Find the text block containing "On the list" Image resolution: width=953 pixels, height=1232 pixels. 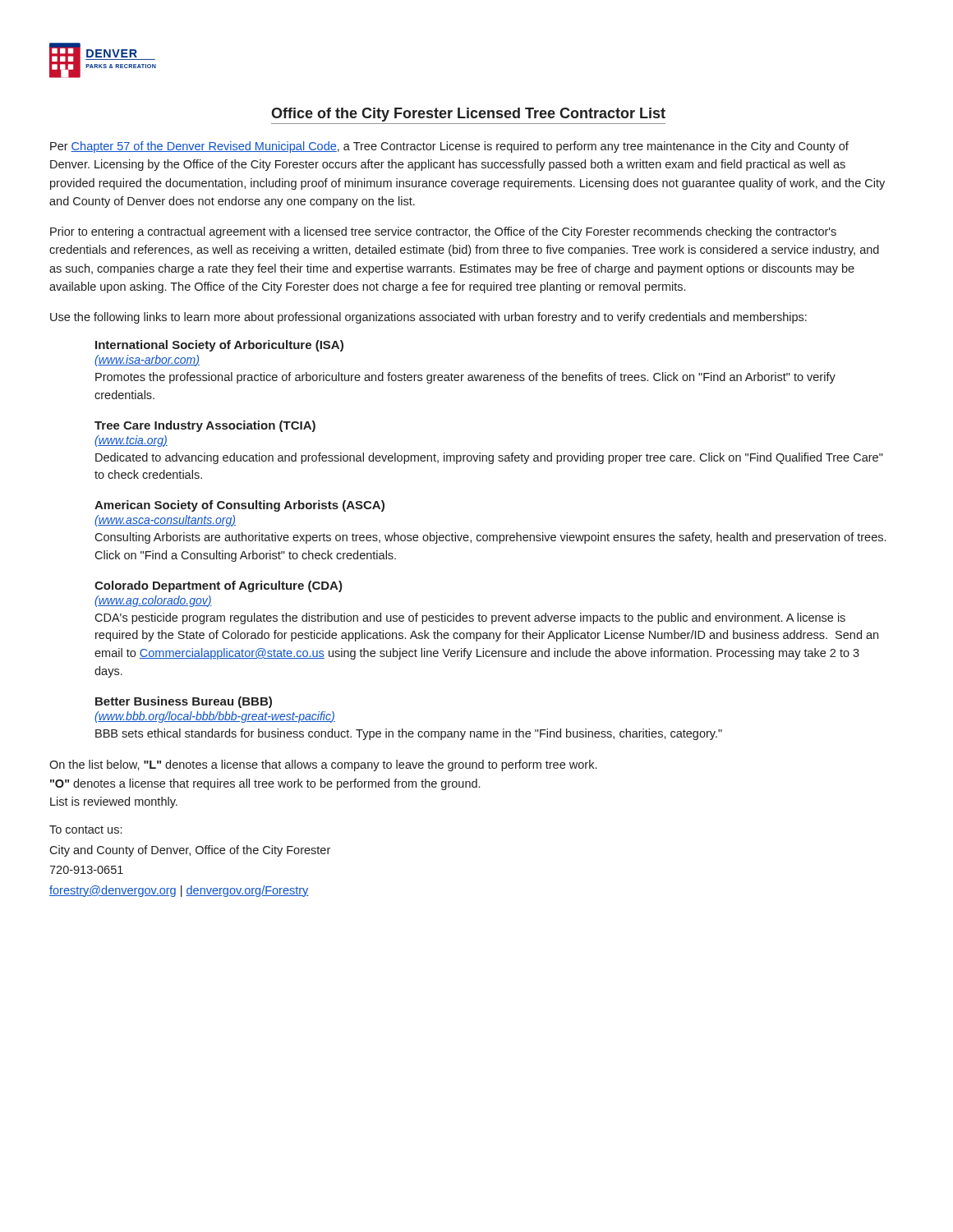[323, 783]
